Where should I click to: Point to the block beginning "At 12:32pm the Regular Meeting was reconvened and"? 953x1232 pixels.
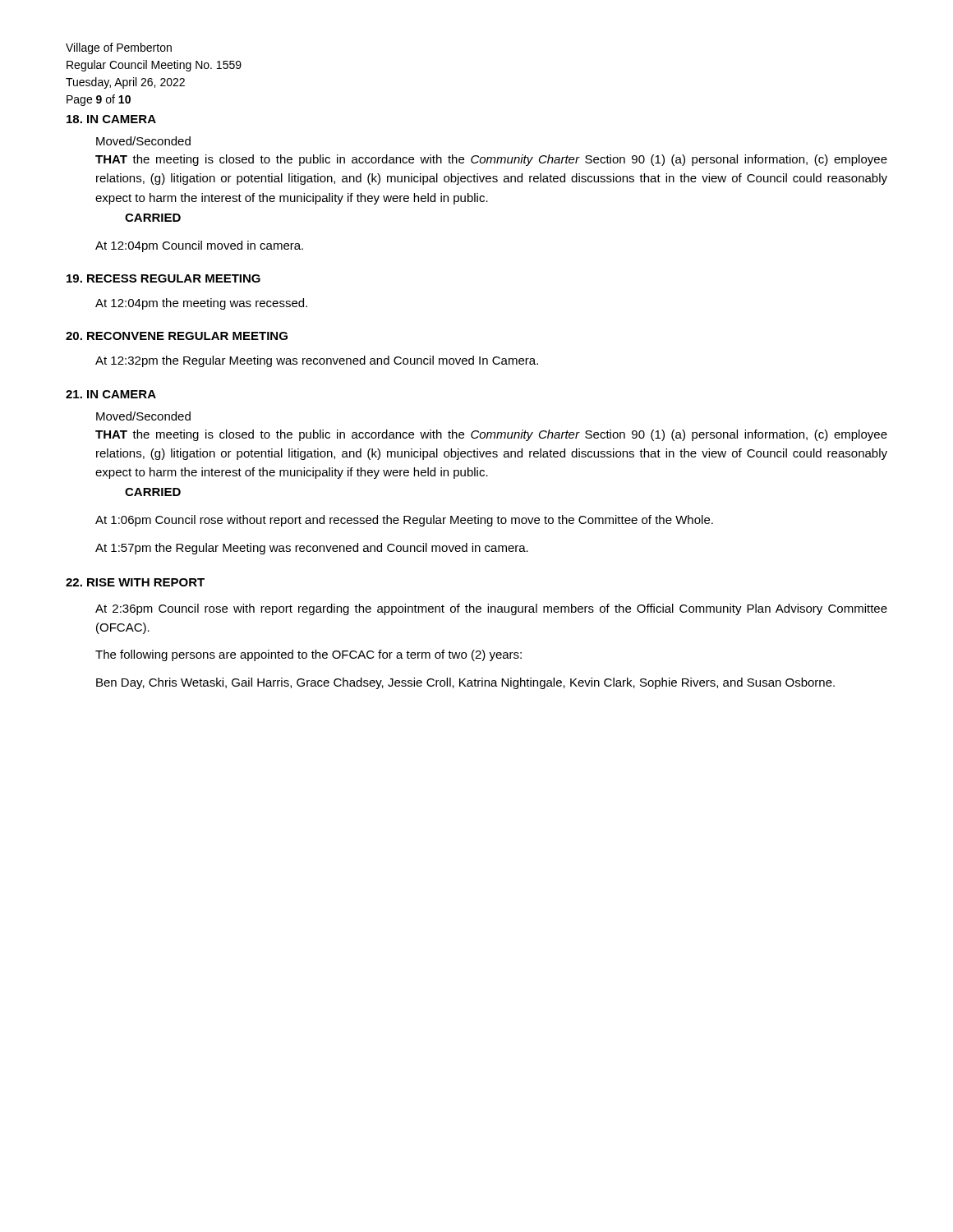pos(317,360)
